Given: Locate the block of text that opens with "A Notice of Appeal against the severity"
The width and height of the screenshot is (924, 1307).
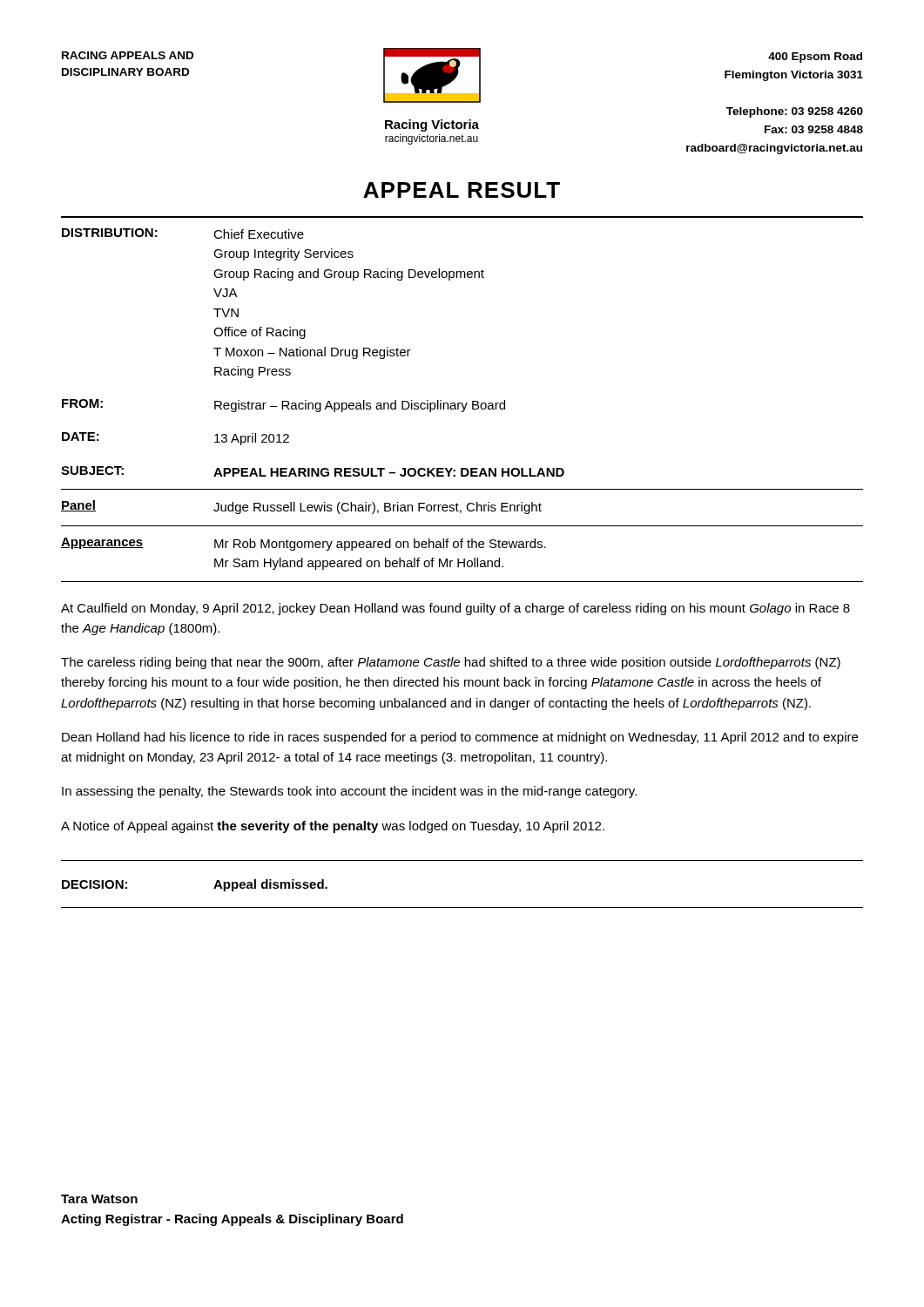Looking at the screenshot, I should point(333,825).
